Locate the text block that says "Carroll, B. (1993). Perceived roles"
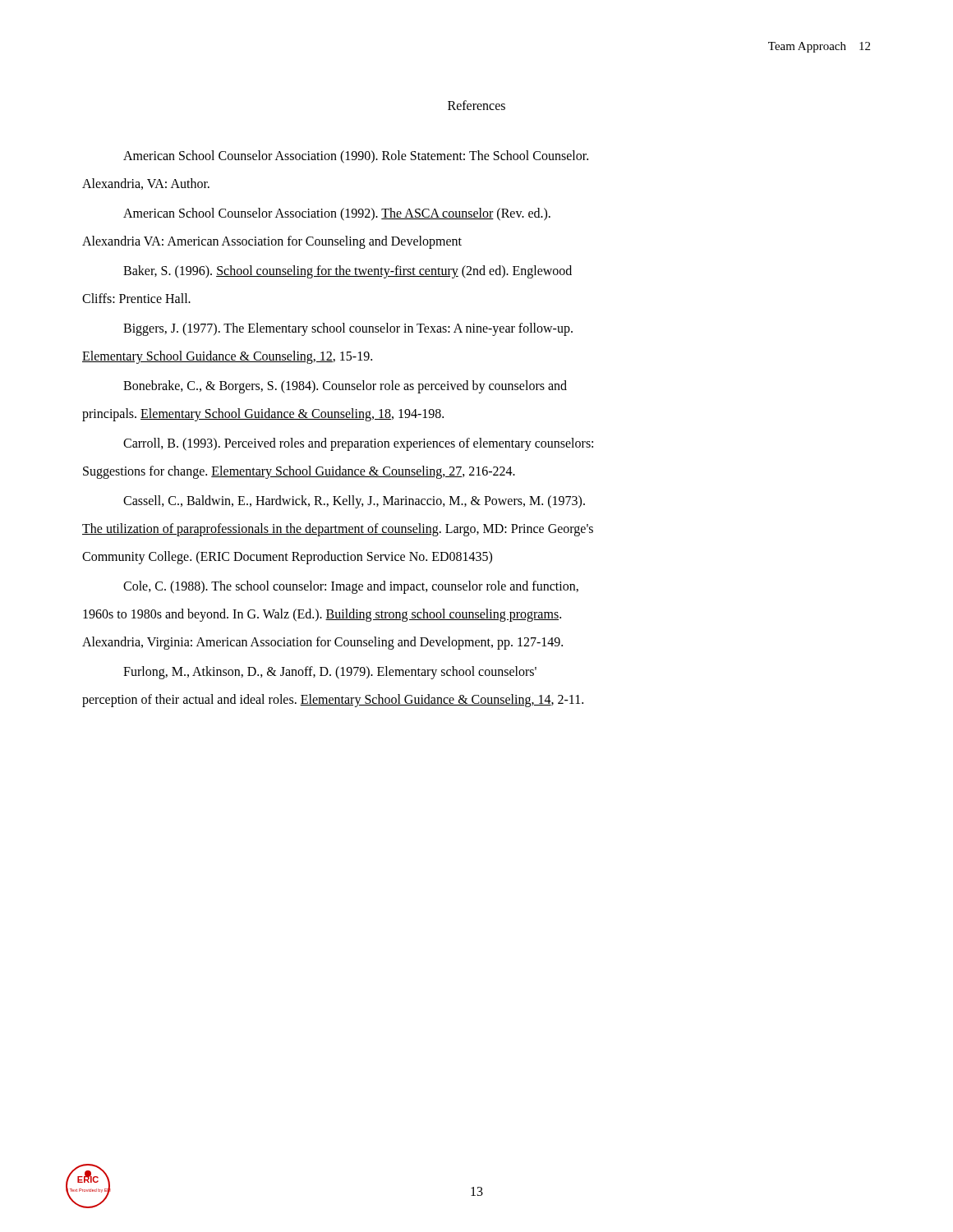This screenshot has width=953, height=1232. [x=476, y=458]
